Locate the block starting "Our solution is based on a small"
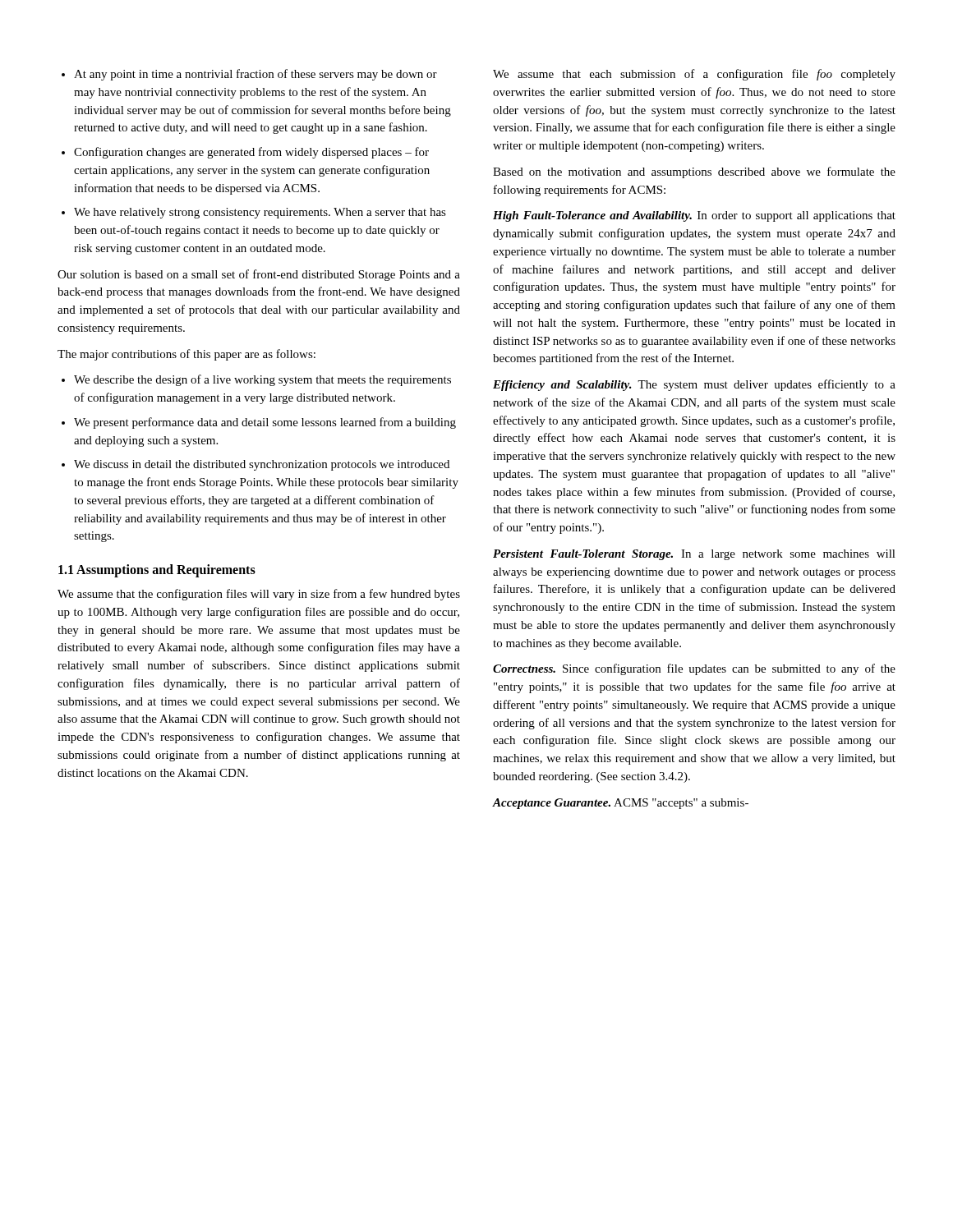The image size is (953, 1232). point(259,301)
